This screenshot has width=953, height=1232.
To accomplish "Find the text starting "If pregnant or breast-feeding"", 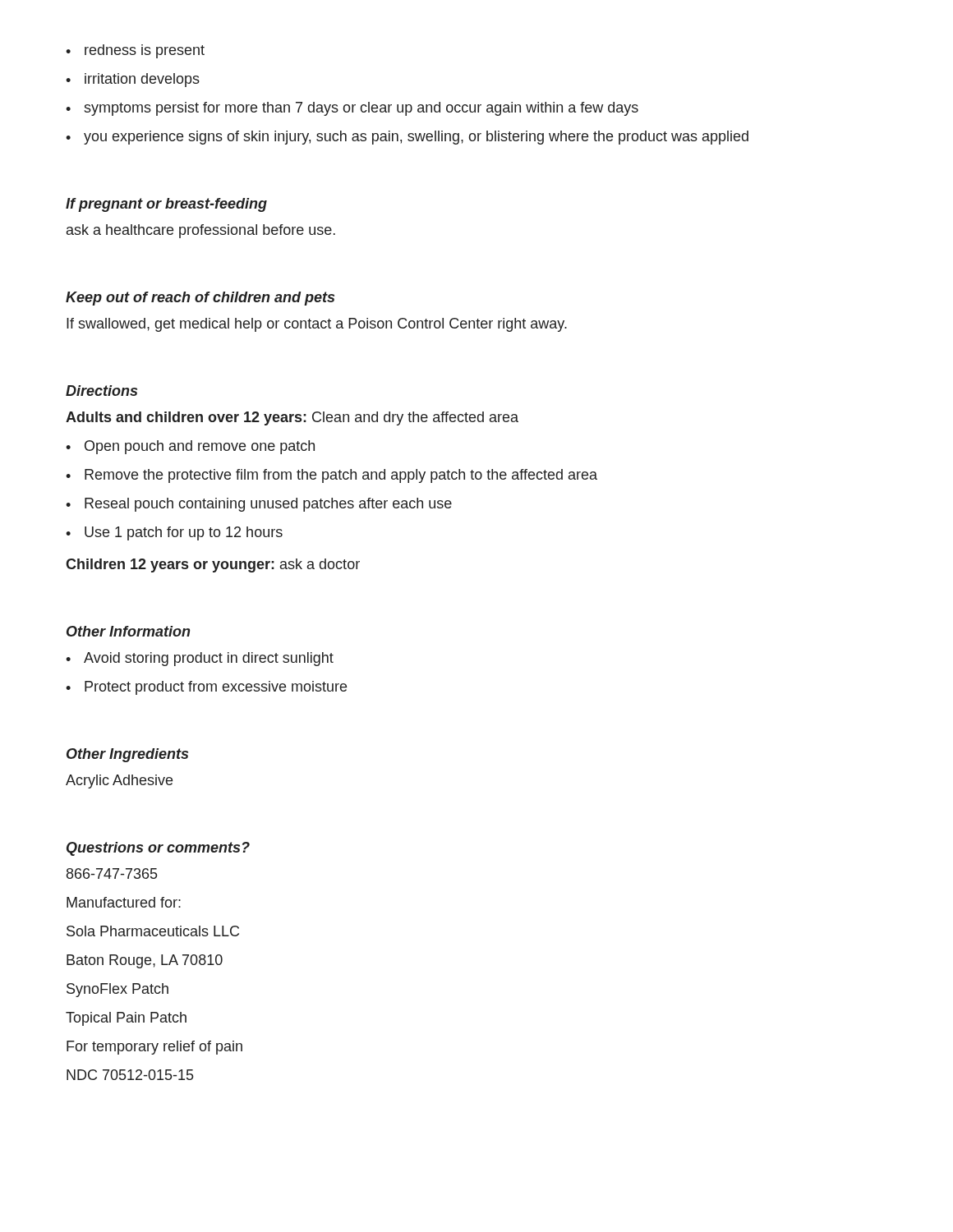I will click(166, 204).
